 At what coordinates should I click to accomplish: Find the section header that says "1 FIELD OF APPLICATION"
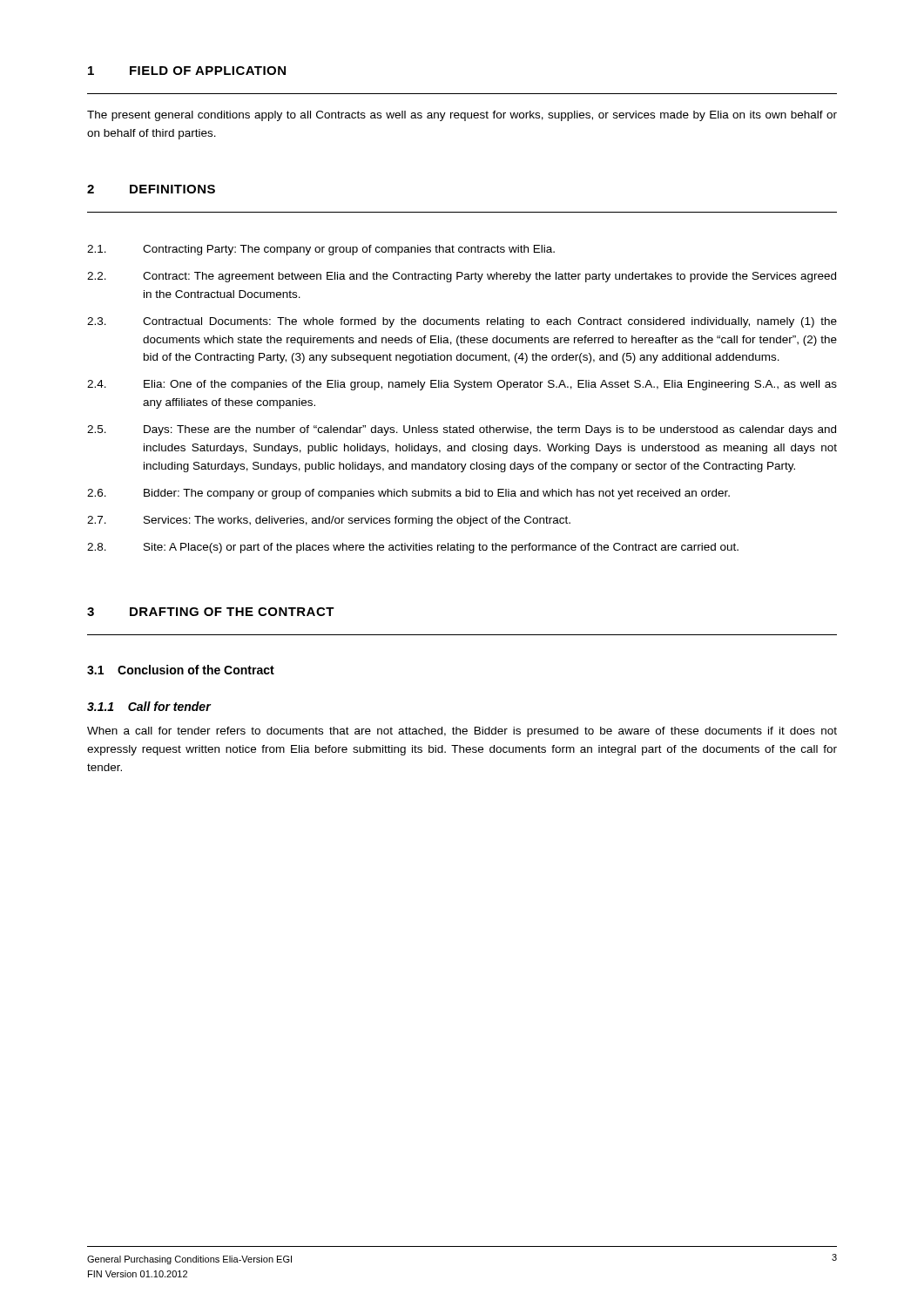[187, 71]
